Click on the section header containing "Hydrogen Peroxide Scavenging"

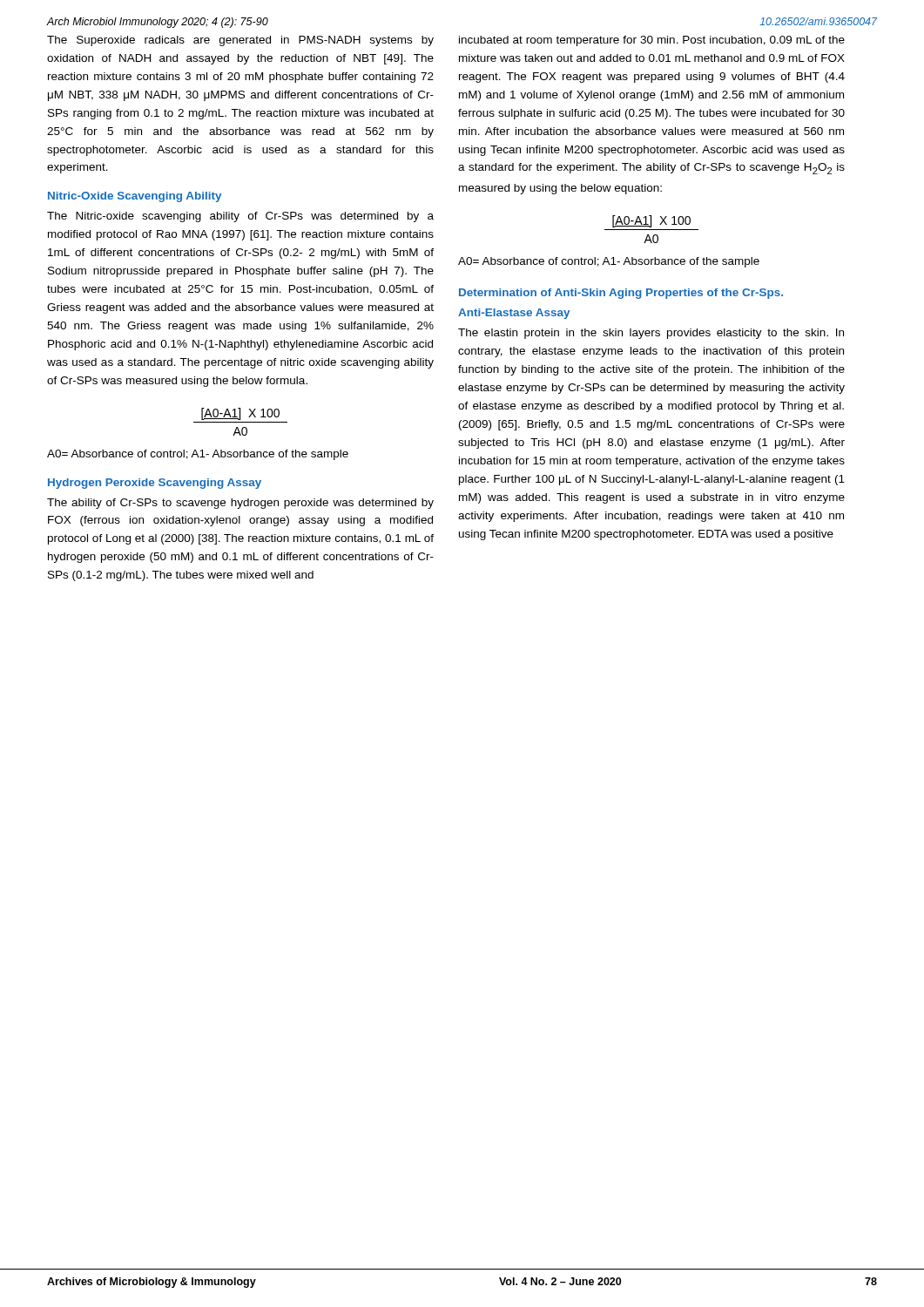click(x=154, y=482)
